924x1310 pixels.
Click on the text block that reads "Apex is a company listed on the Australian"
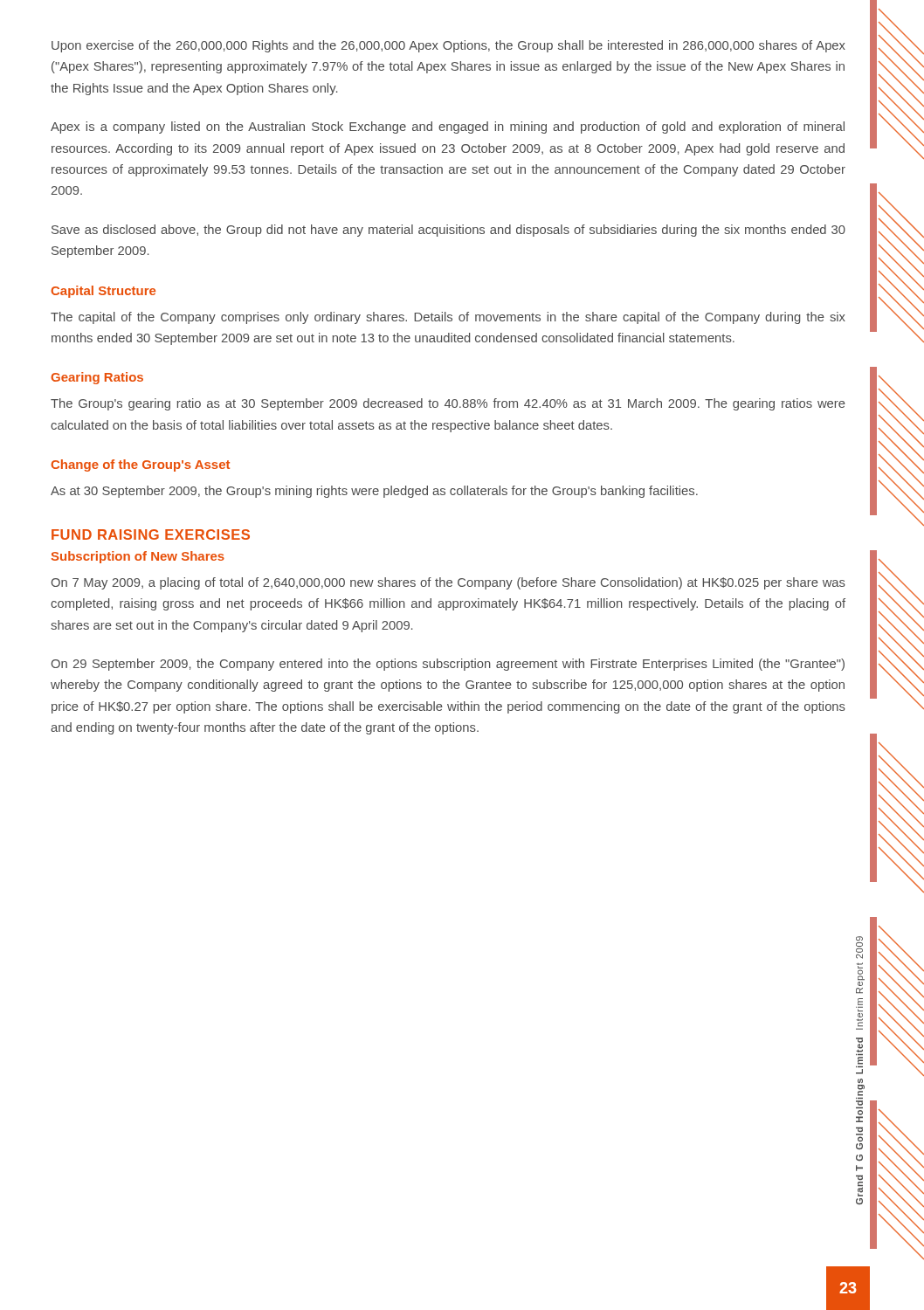[x=448, y=159]
